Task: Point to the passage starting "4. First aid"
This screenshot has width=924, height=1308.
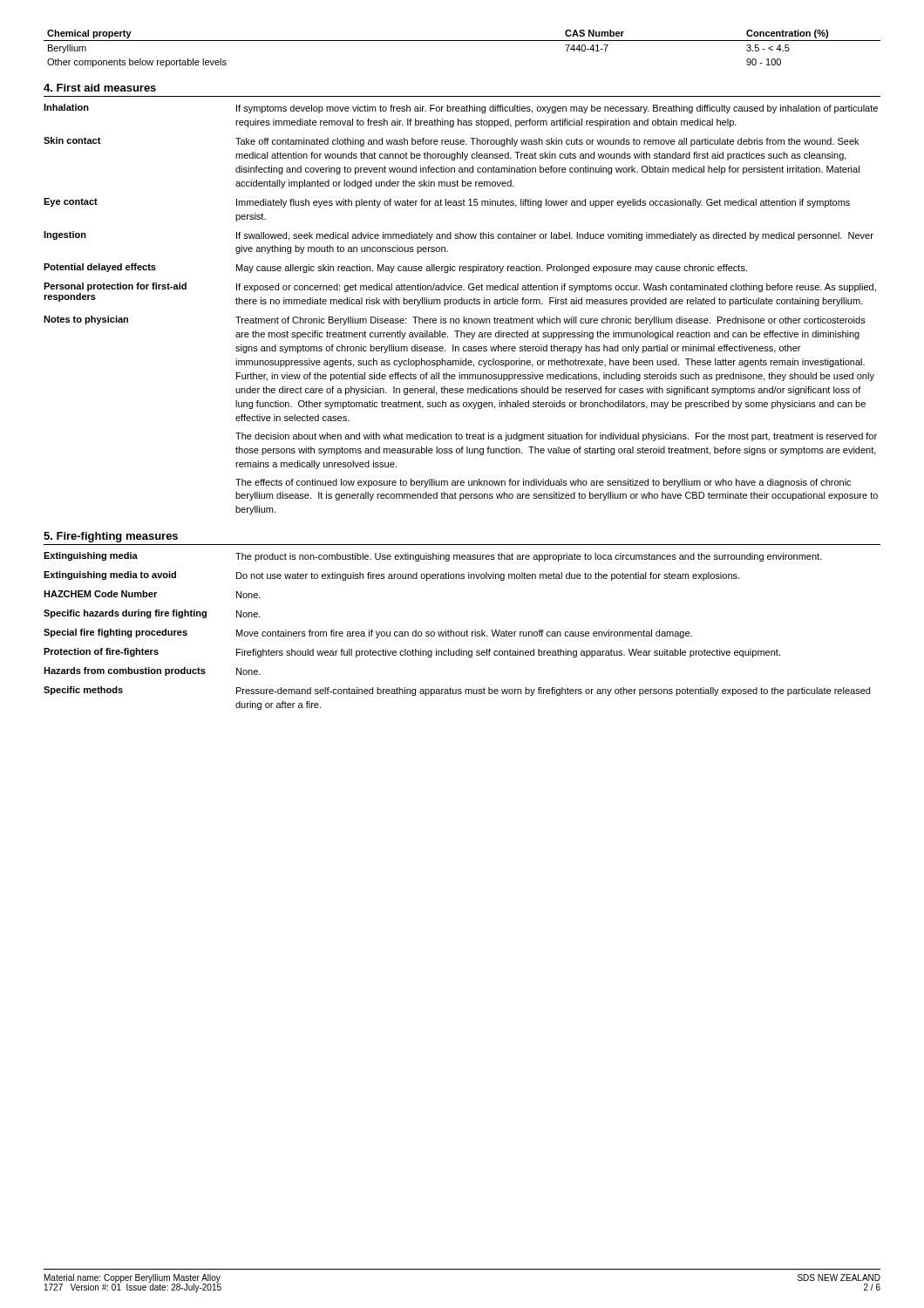Action: [x=100, y=88]
